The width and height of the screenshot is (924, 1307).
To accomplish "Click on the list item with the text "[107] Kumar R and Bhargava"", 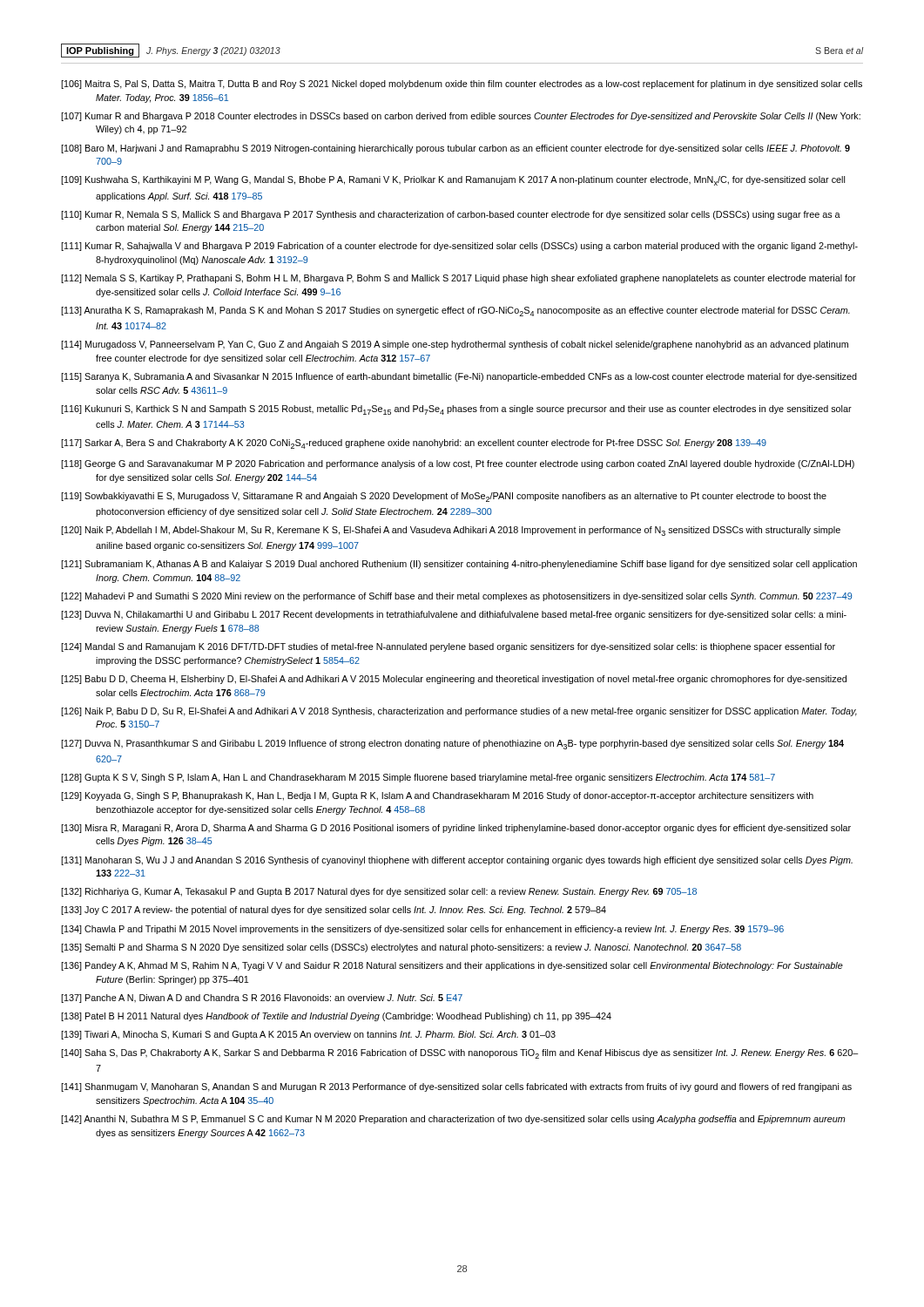I will click(461, 122).
